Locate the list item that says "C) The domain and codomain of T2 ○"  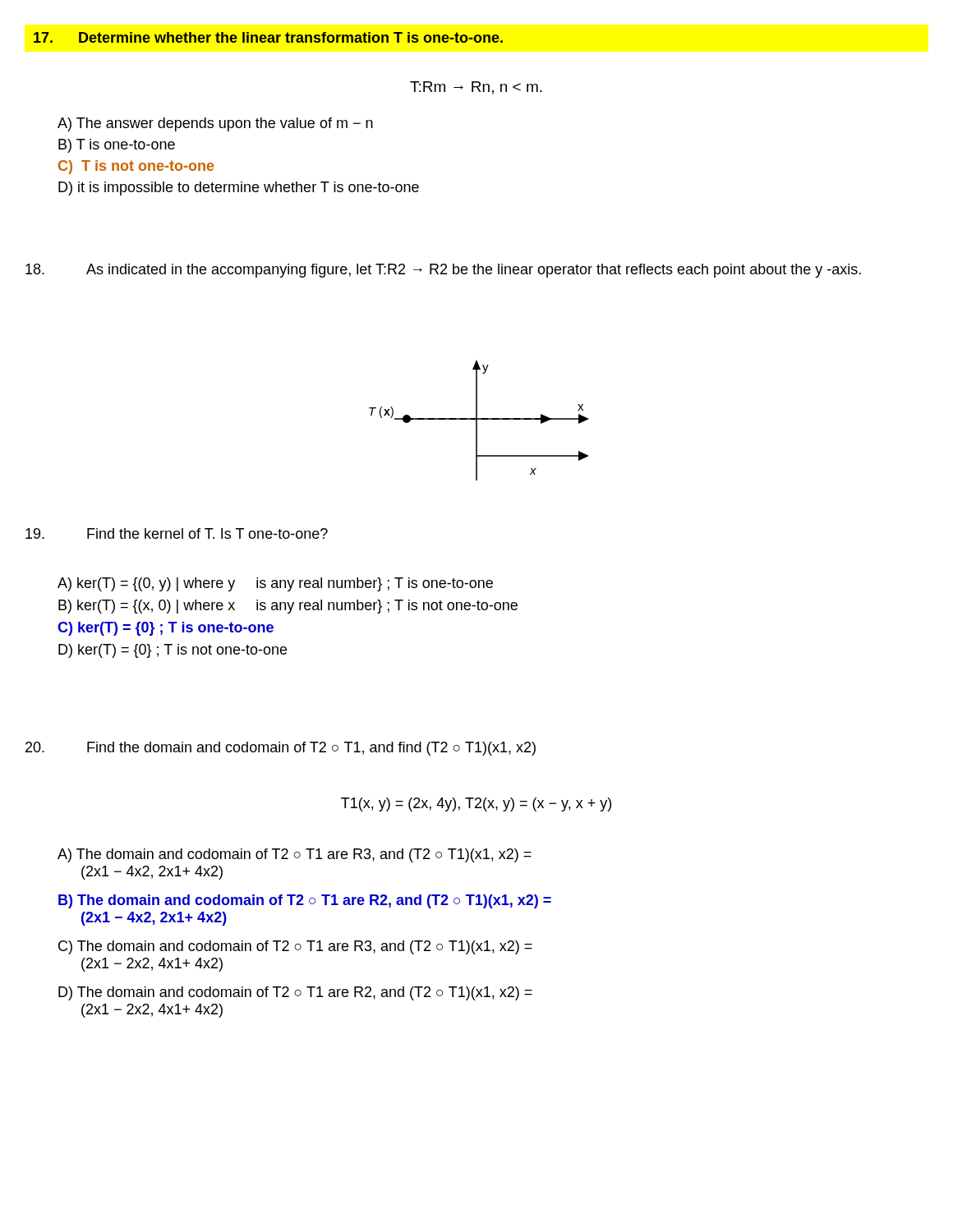click(x=295, y=955)
